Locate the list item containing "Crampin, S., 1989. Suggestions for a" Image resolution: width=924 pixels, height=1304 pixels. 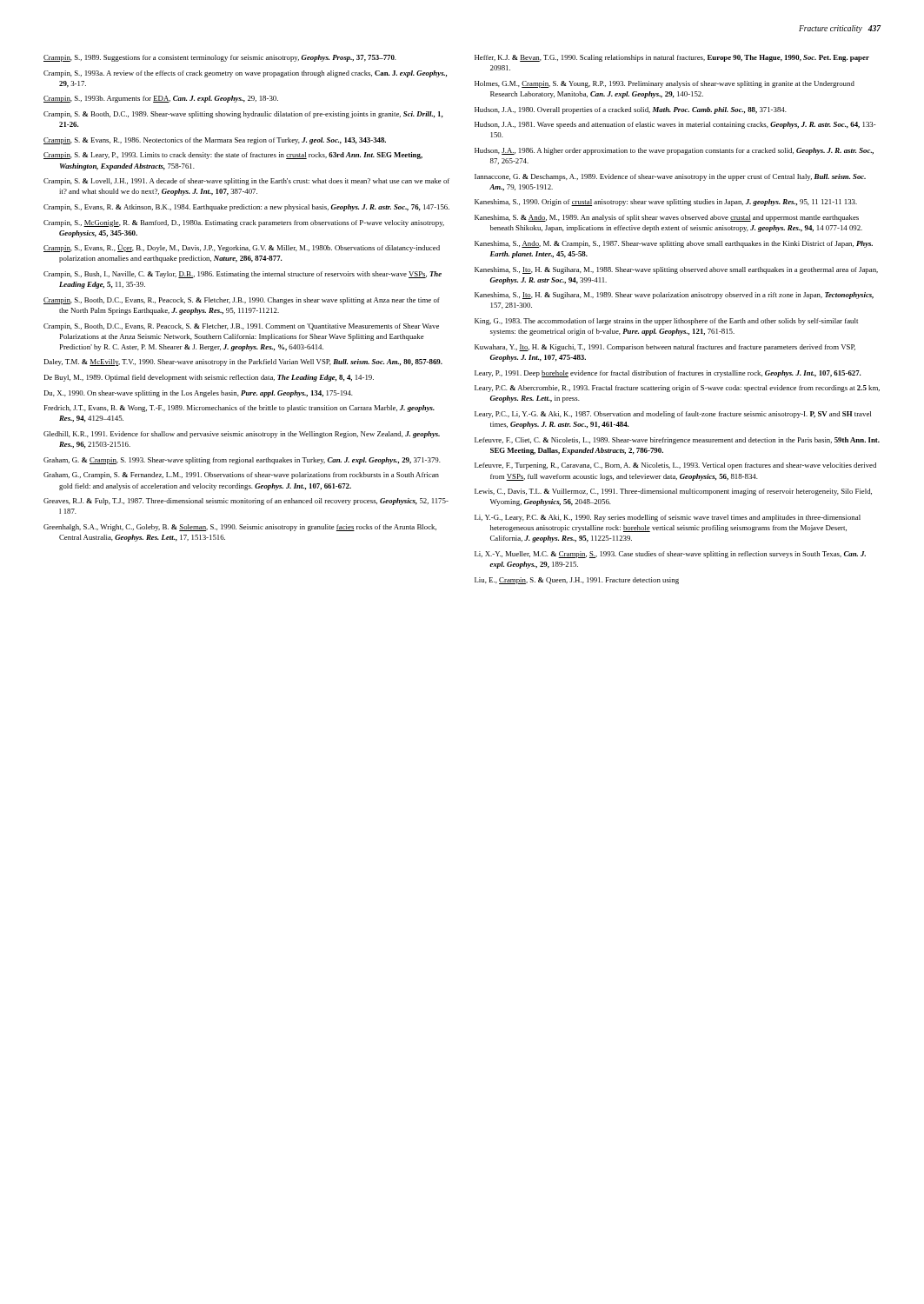tap(220, 57)
